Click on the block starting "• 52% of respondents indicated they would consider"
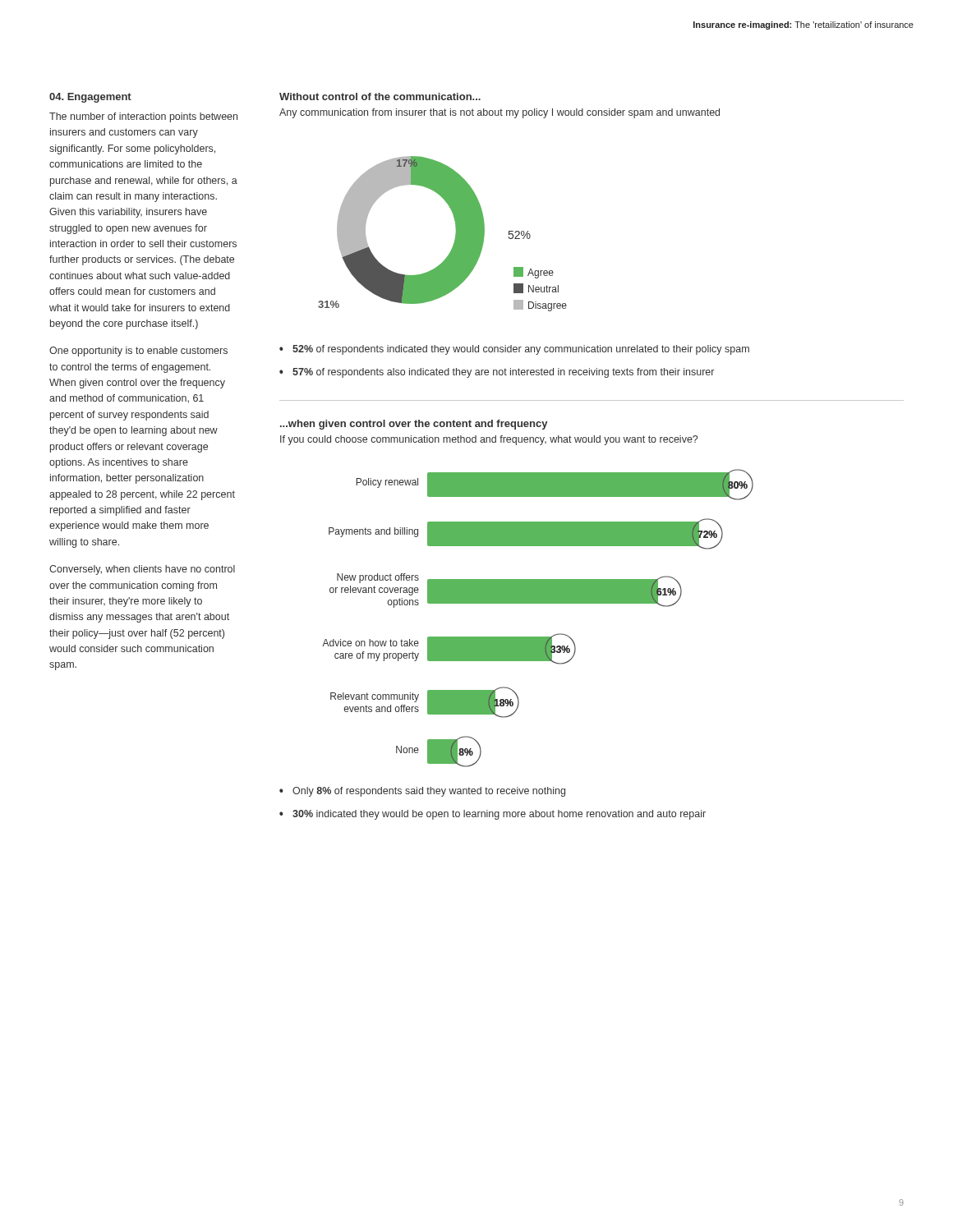Image resolution: width=953 pixels, height=1232 pixels. pos(515,349)
